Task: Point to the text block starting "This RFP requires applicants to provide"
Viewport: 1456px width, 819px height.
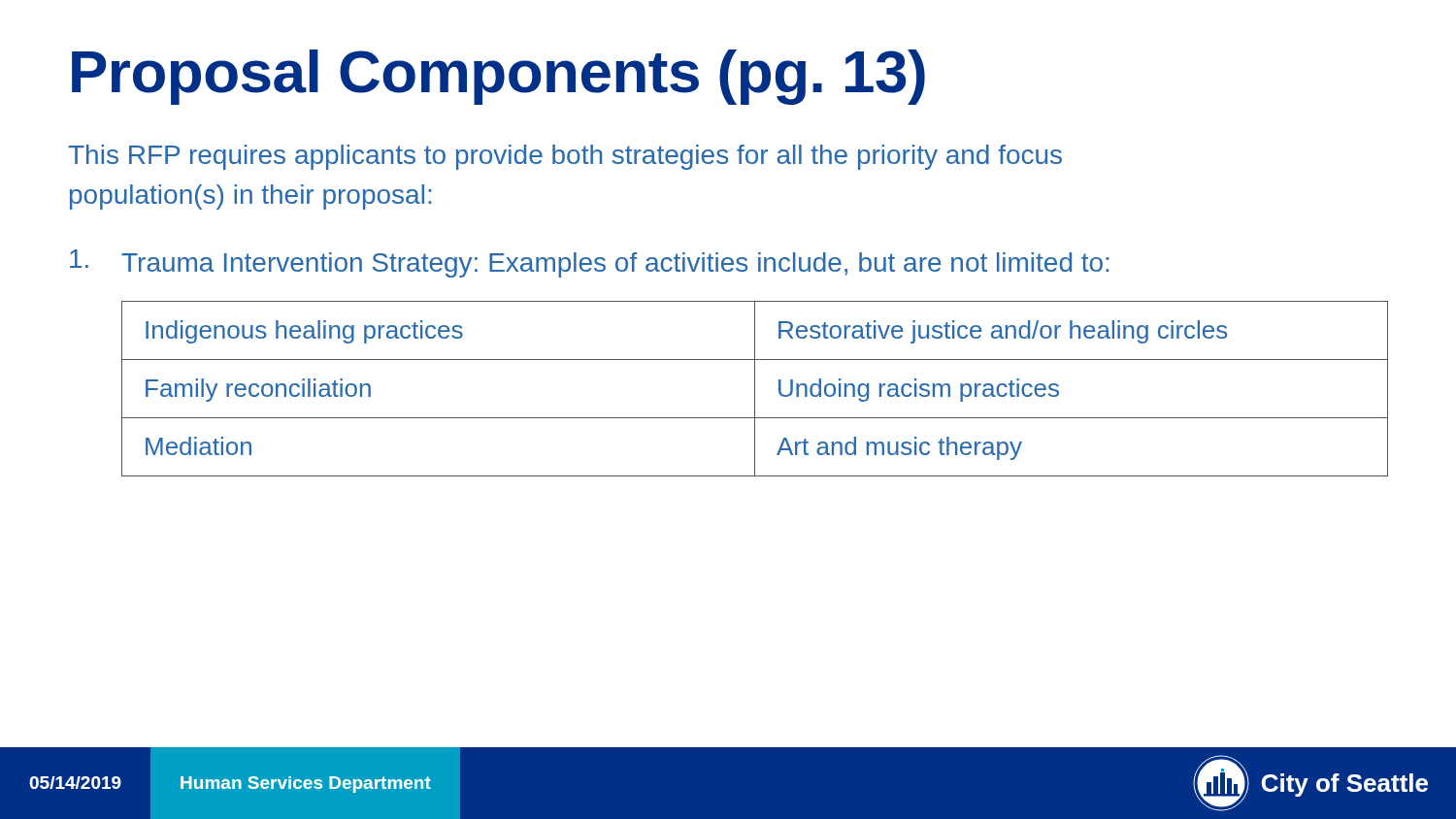Action: pos(566,175)
